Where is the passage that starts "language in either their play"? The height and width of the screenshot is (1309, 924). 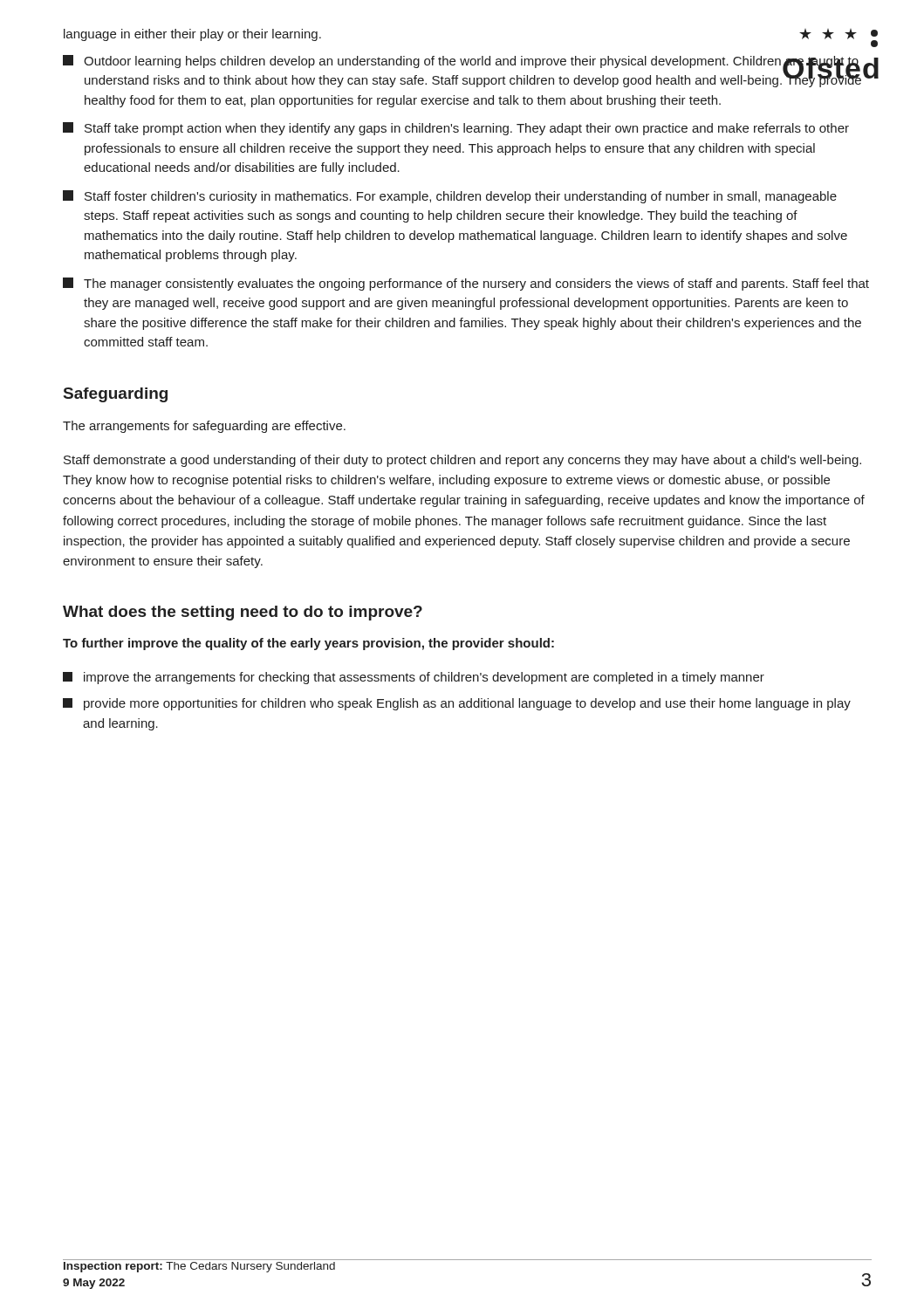pyautogui.click(x=192, y=34)
